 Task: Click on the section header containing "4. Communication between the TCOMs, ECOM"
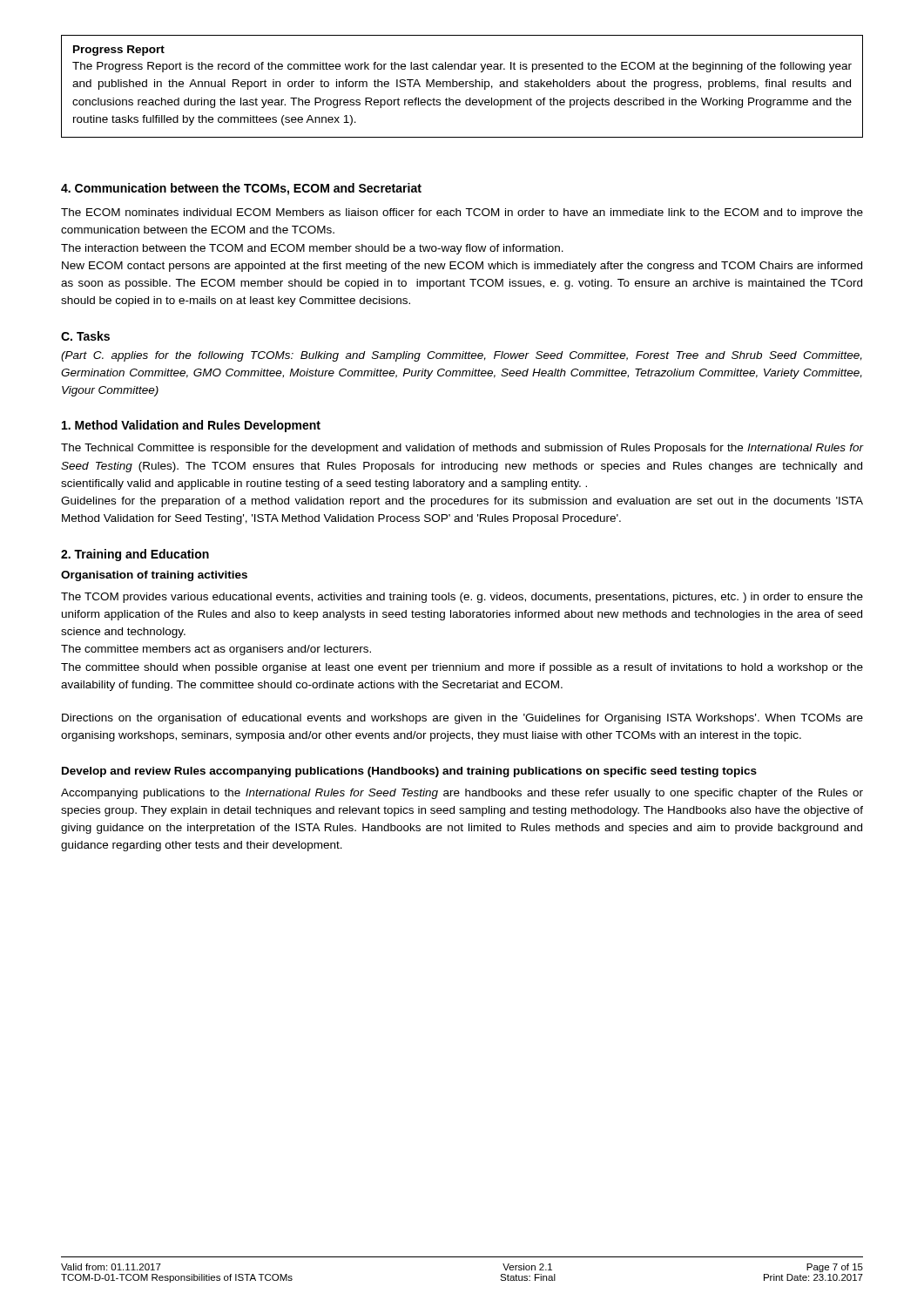point(241,188)
